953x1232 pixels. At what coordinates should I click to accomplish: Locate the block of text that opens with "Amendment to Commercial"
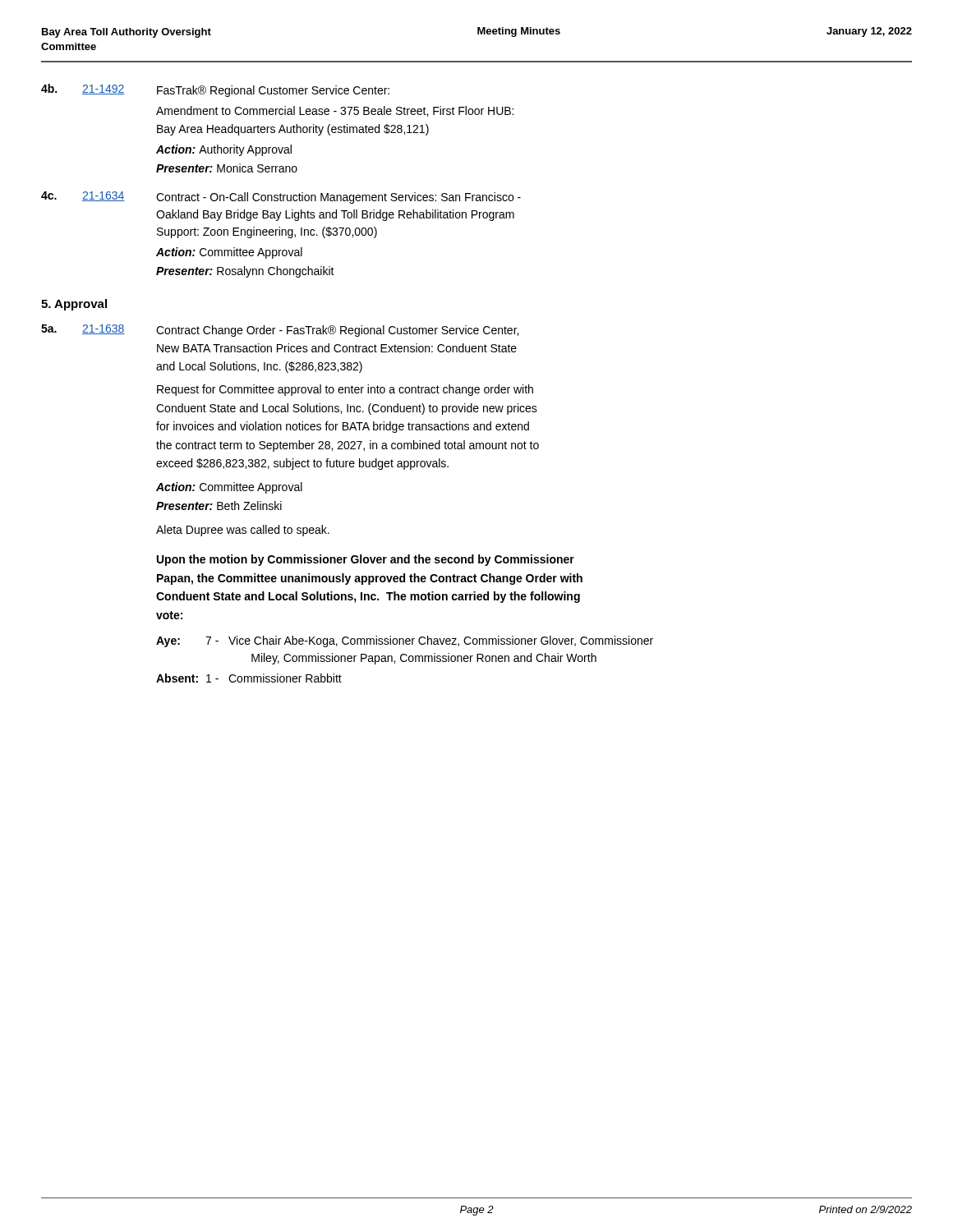tap(335, 120)
